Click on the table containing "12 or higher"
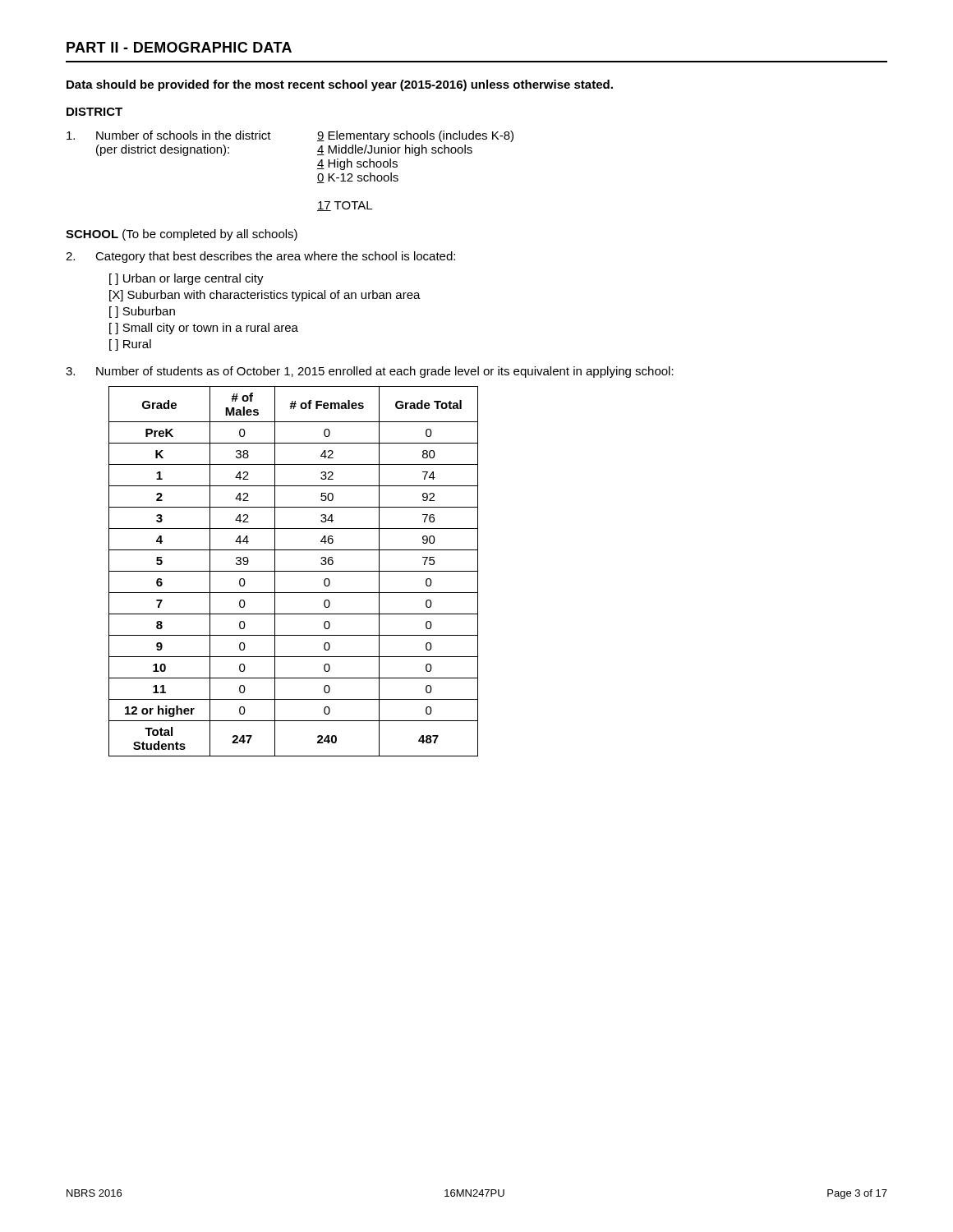Image resolution: width=953 pixels, height=1232 pixels. pyautogui.click(x=498, y=571)
